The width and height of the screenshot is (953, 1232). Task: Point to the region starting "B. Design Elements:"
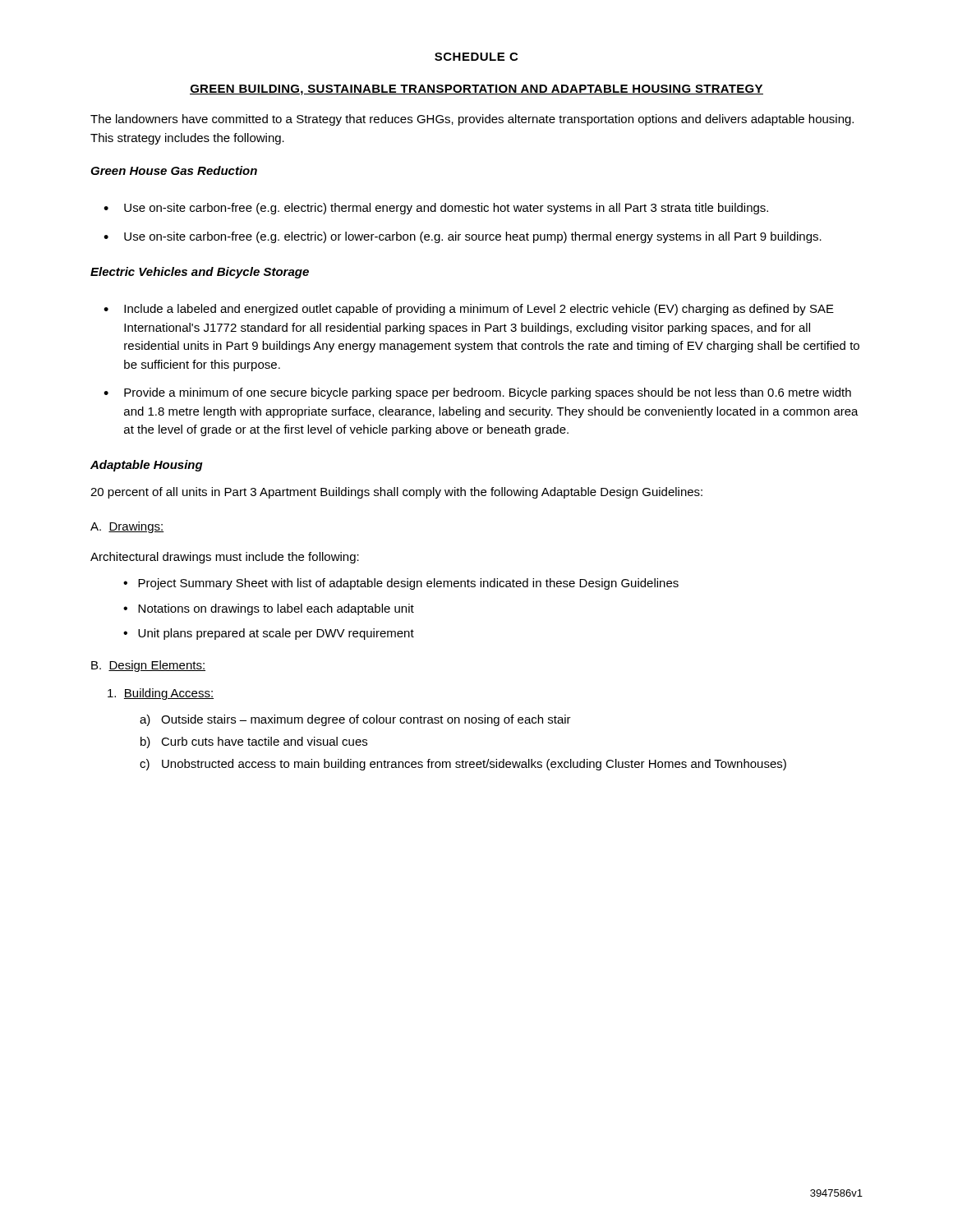[148, 665]
